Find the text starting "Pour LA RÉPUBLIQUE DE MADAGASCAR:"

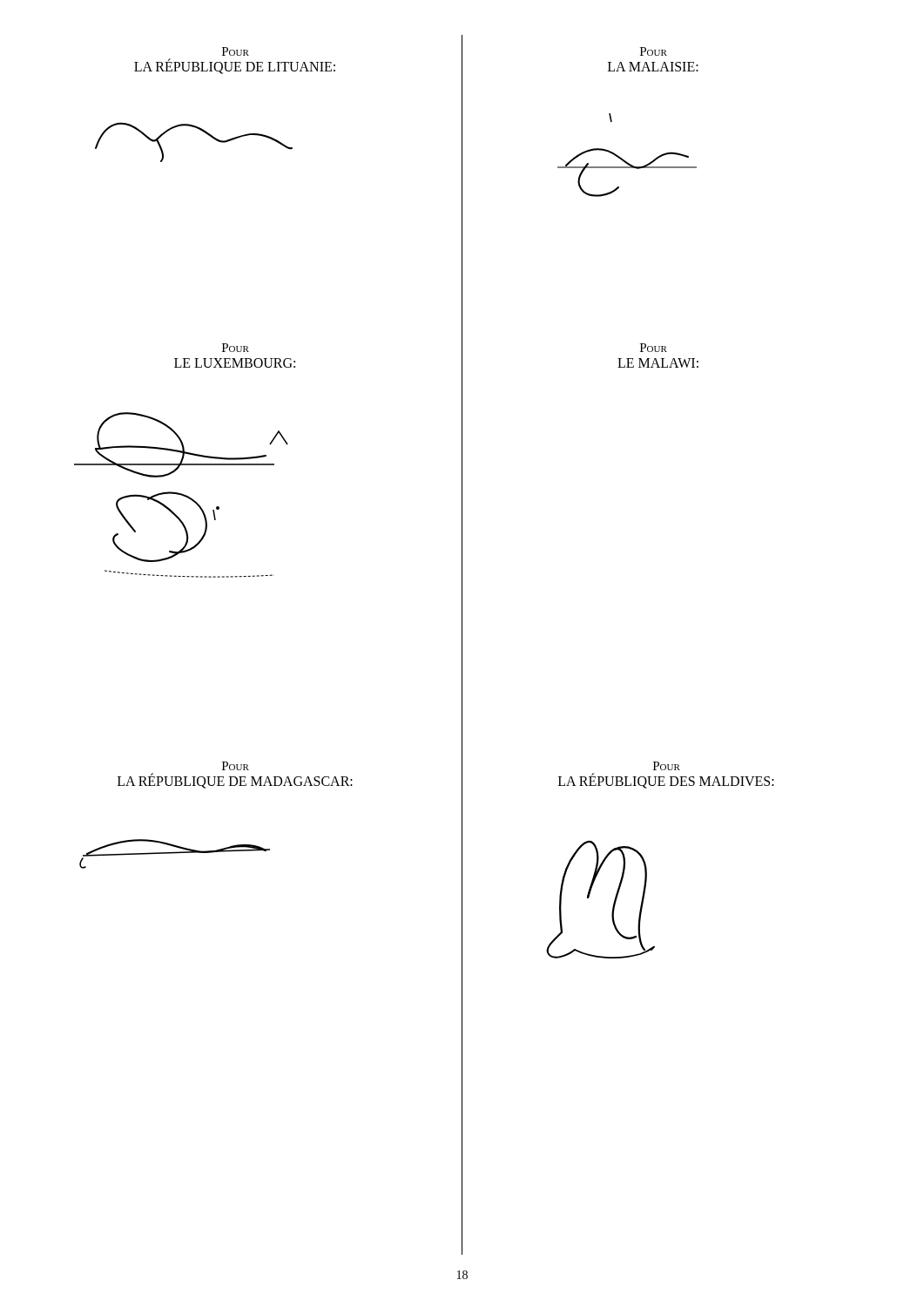[235, 774]
